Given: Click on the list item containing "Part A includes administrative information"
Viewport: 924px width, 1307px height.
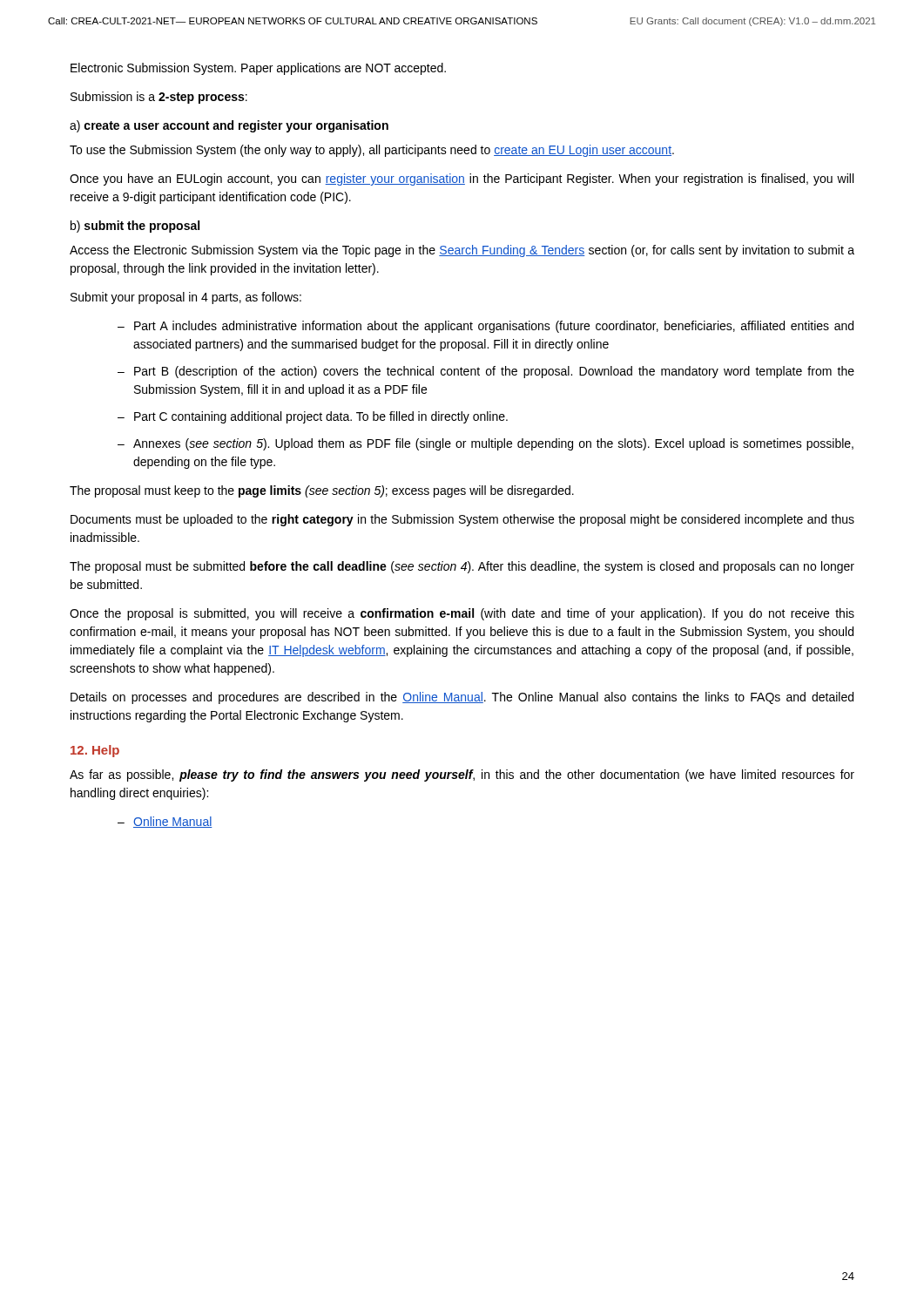Looking at the screenshot, I should pyautogui.click(x=494, y=335).
